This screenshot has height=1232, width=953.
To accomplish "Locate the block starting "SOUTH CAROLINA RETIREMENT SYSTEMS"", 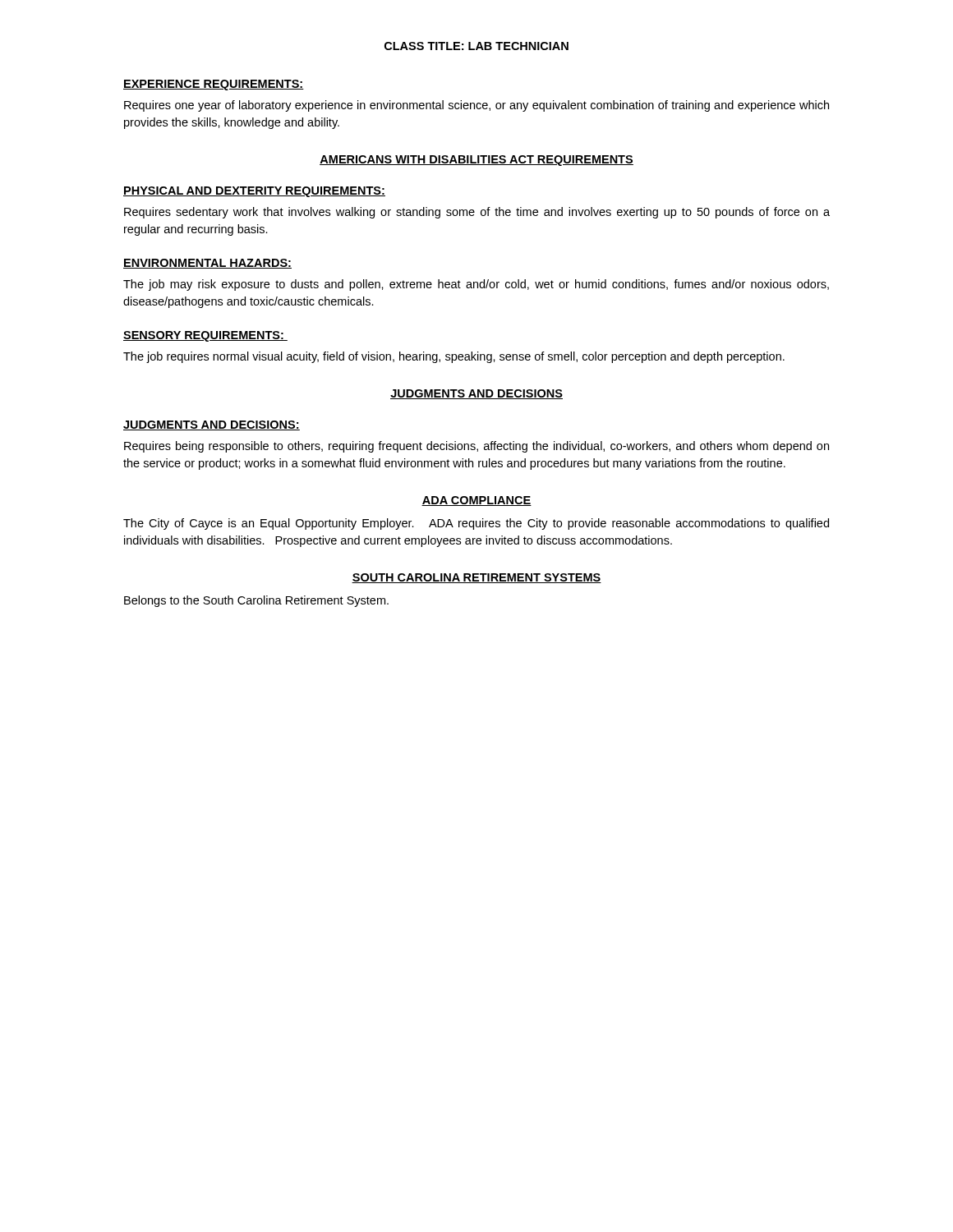I will (476, 578).
